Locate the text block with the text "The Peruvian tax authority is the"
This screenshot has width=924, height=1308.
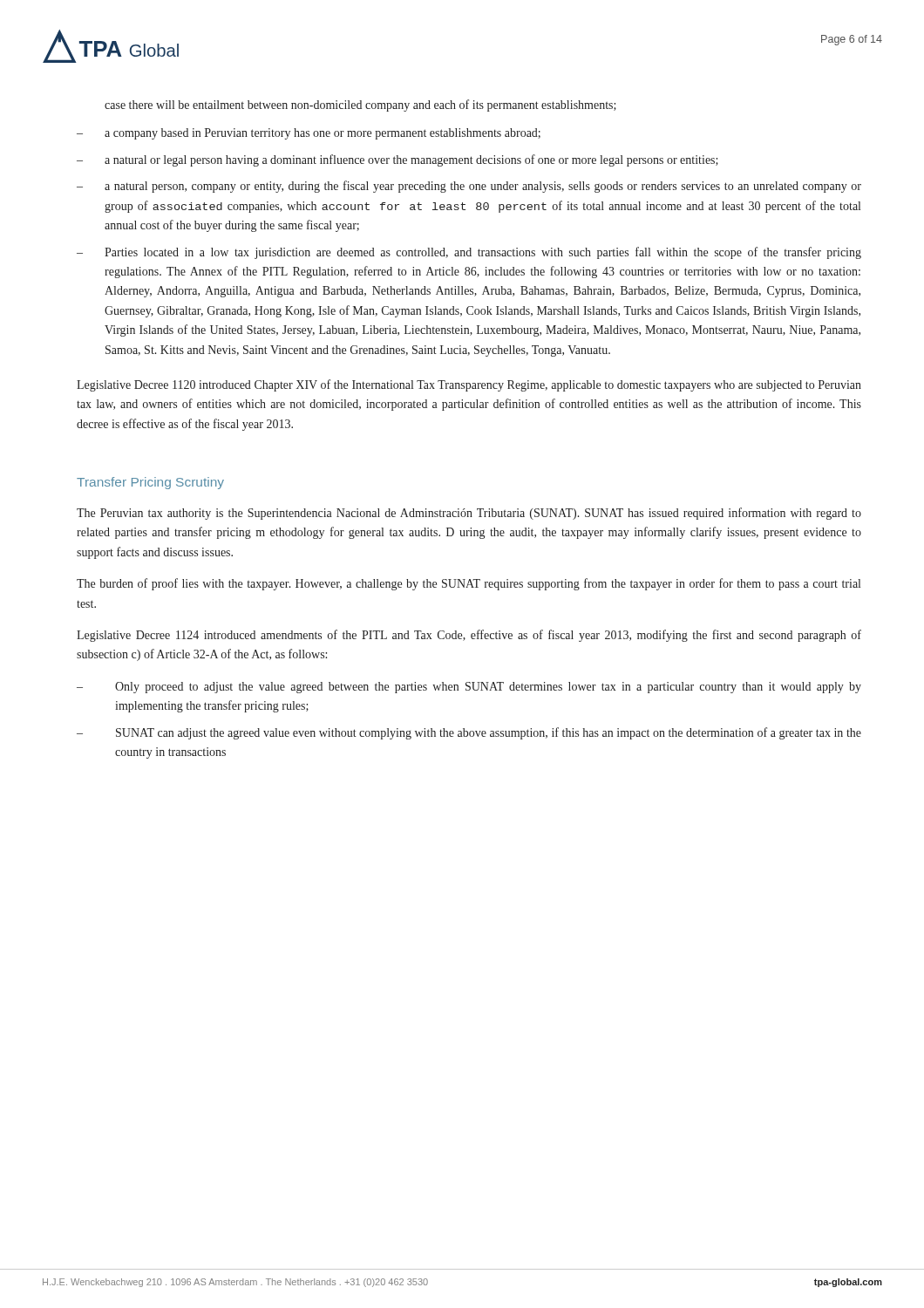tap(469, 533)
